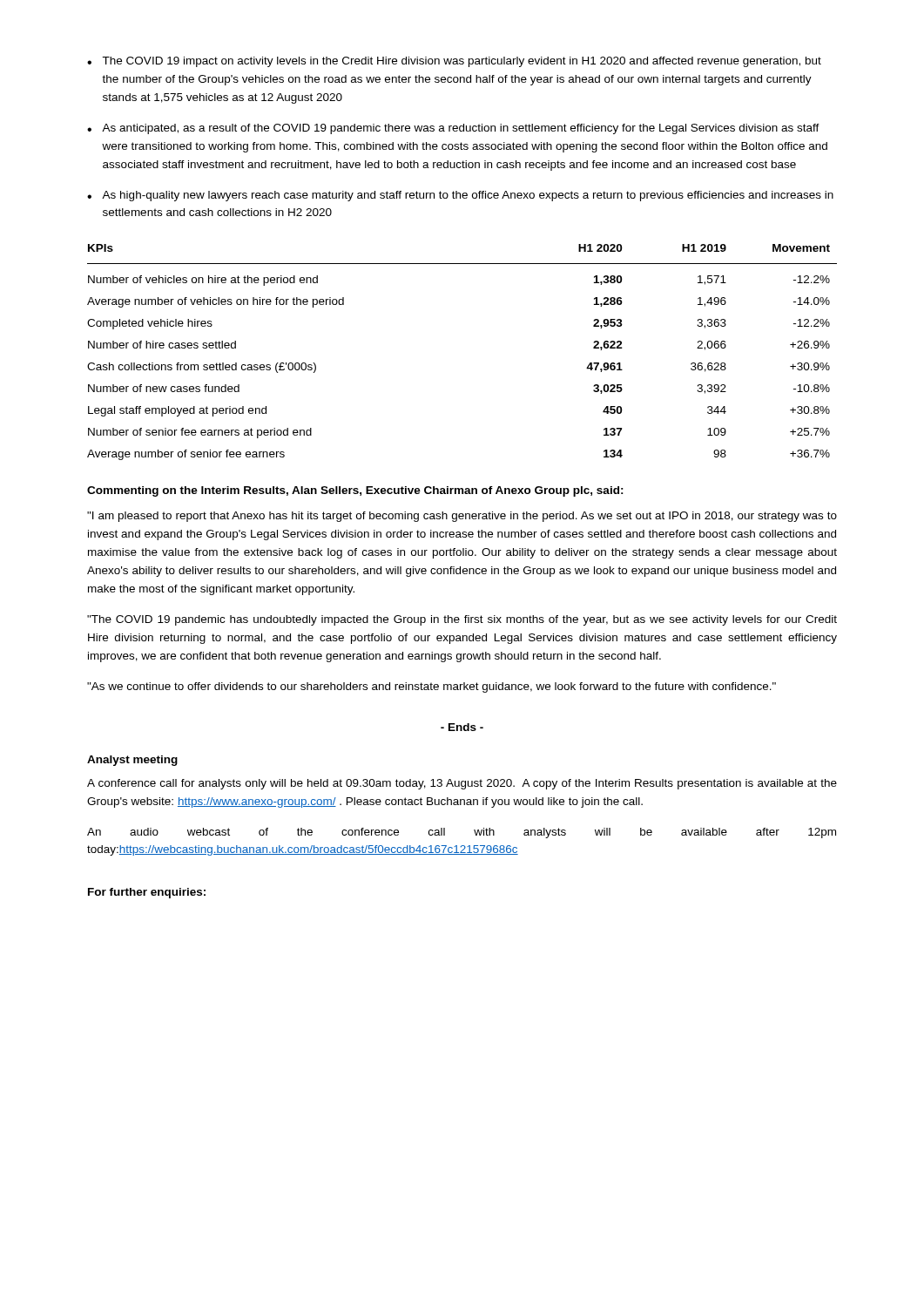This screenshot has height=1307, width=924.
Task: Click on the text block containing ""The COVID 19 pandemic has"
Action: coord(462,637)
